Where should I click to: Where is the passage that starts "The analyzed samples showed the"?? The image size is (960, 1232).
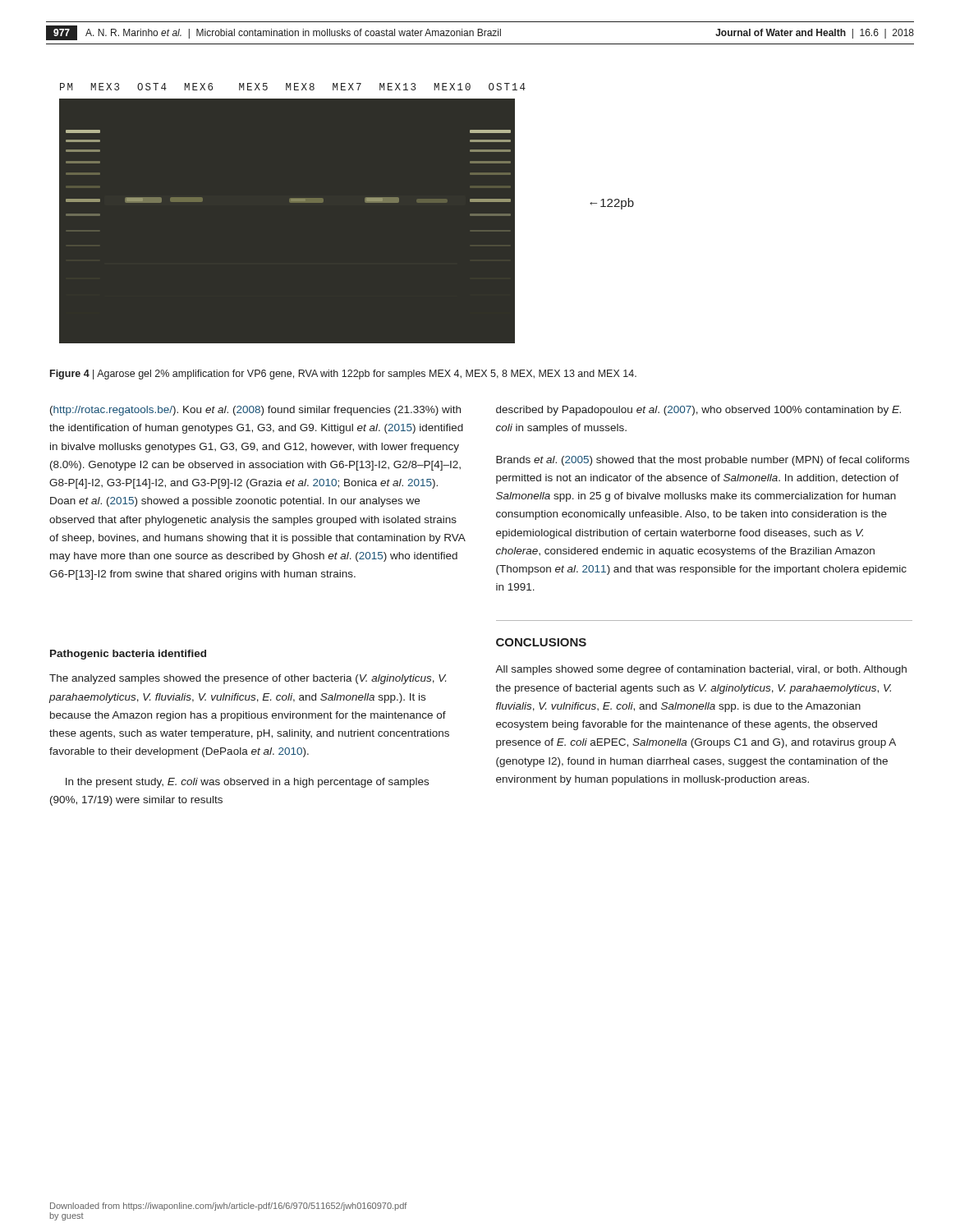click(249, 715)
